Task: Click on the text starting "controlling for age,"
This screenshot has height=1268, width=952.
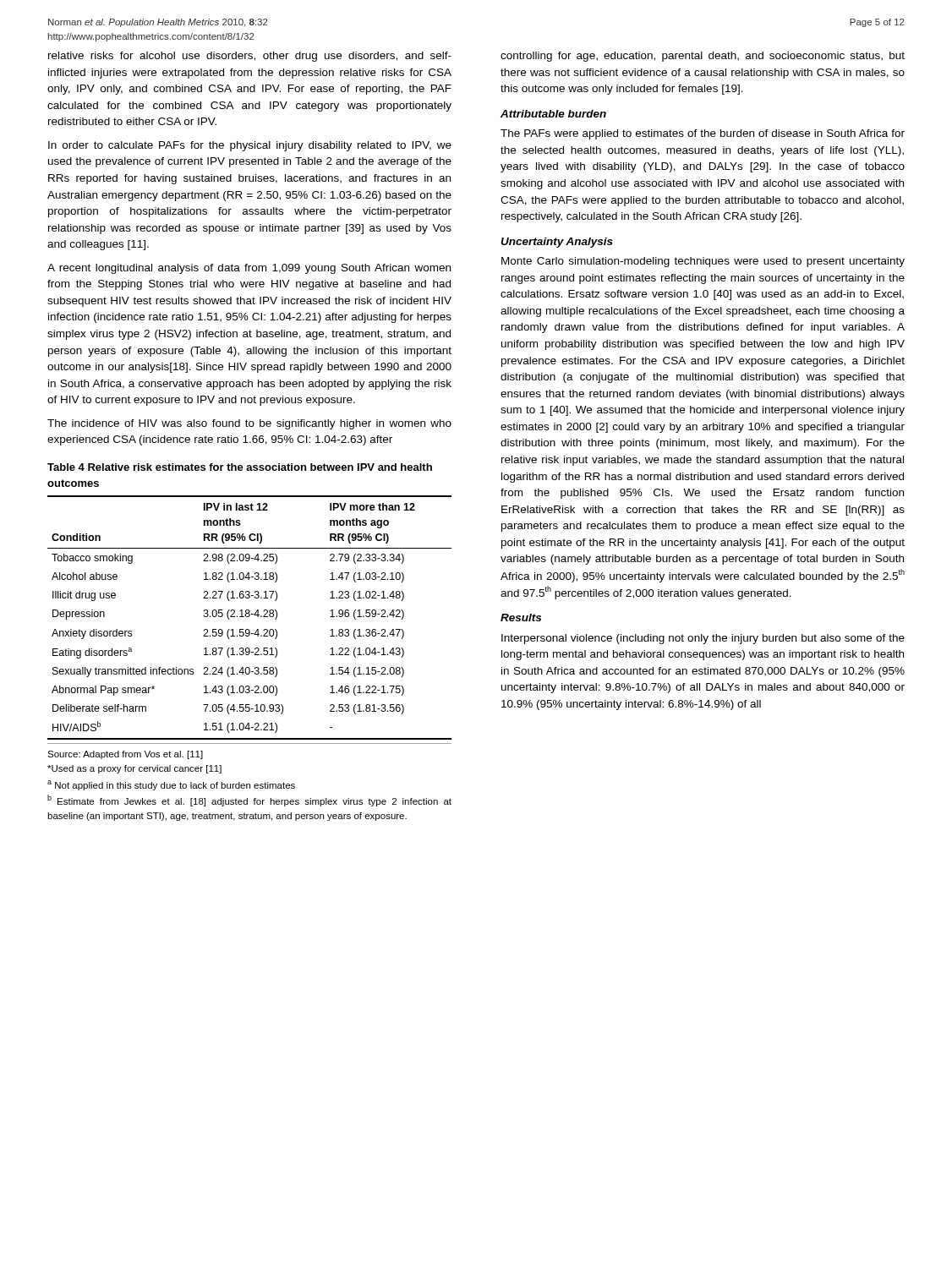Action: [703, 72]
